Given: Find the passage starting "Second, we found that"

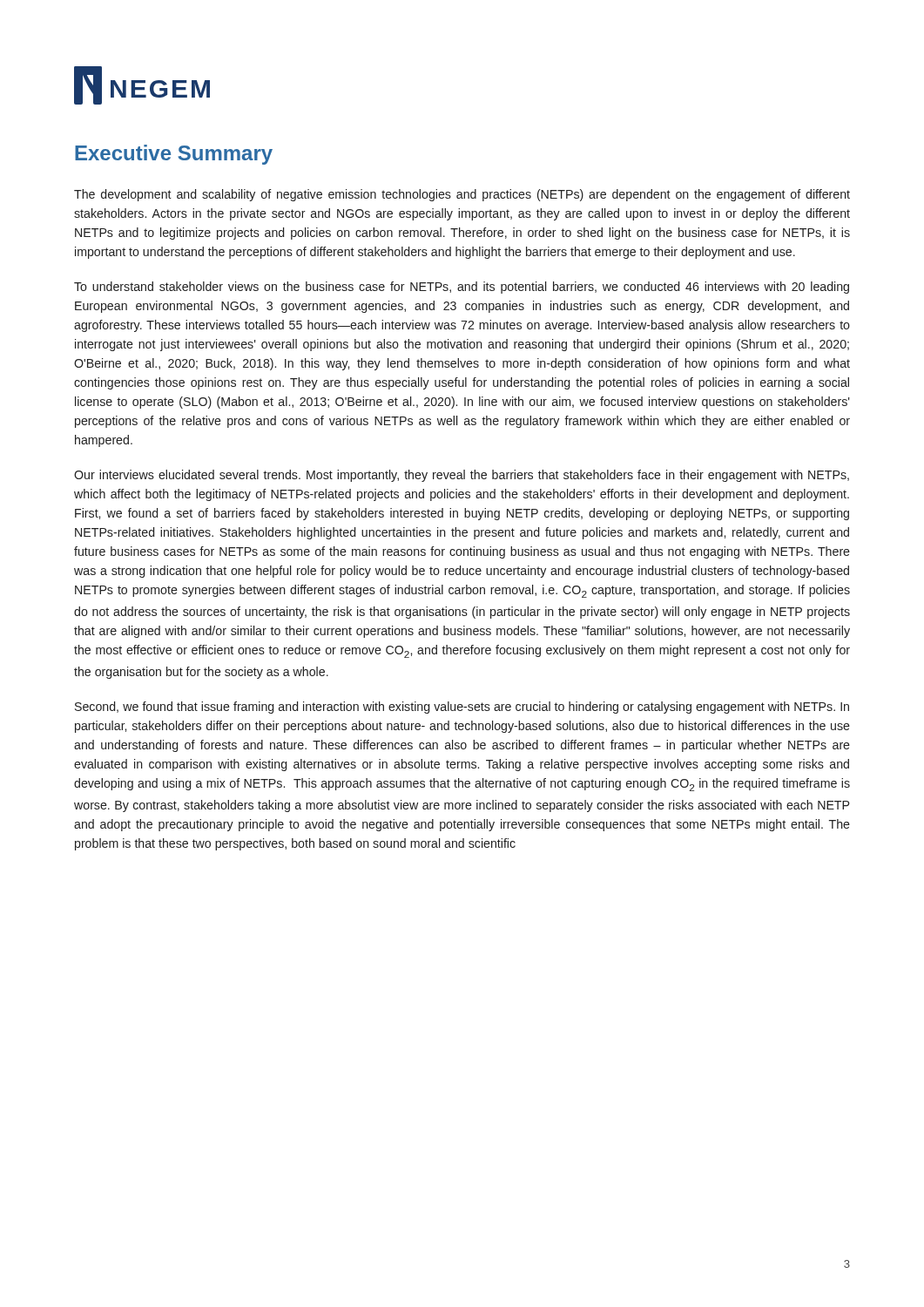Looking at the screenshot, I should (462, 775).
